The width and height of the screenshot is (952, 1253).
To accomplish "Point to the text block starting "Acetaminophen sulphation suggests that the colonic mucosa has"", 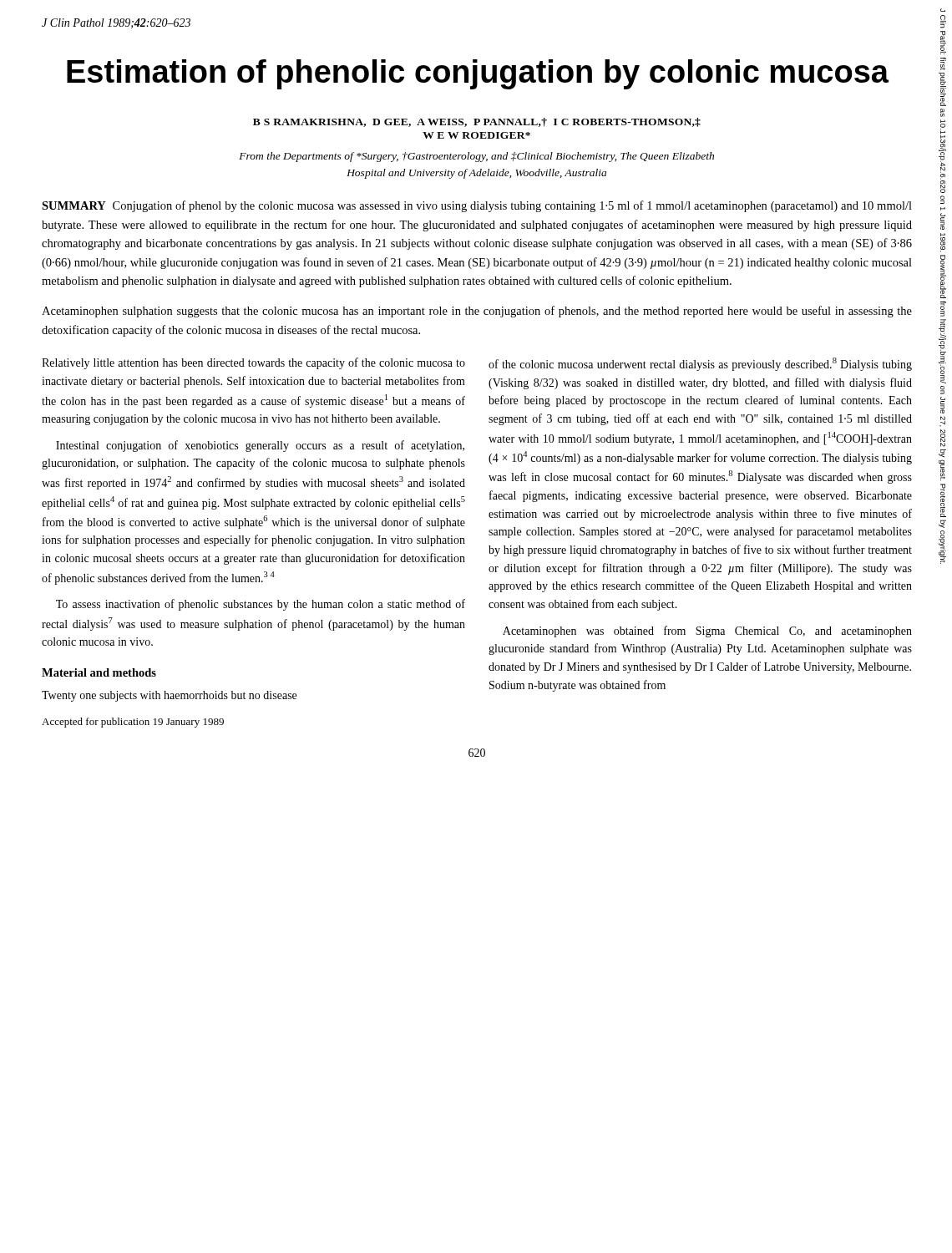I will (x=477, y=321).
